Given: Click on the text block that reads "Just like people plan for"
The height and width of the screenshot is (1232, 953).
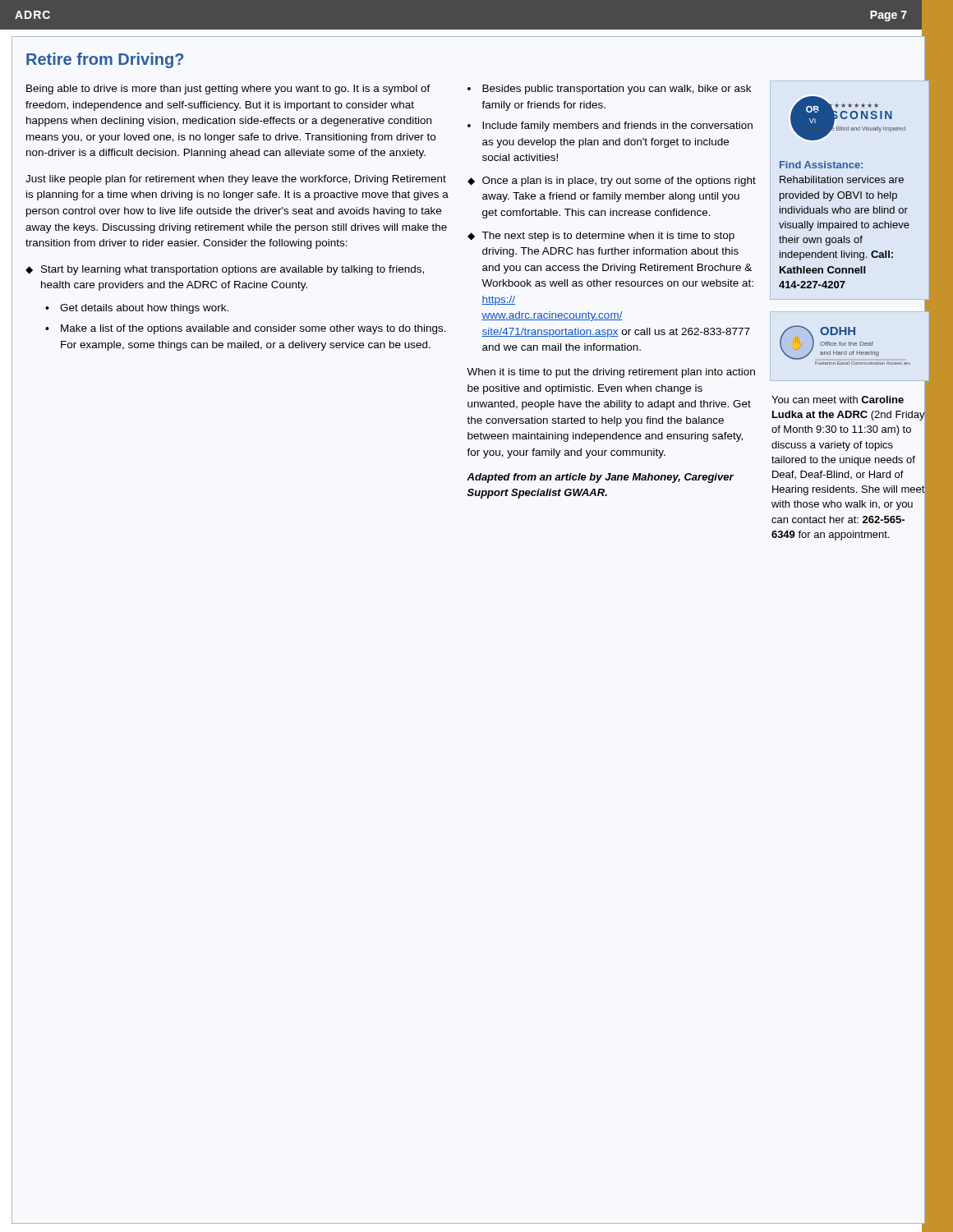Looking at the screenshot, I should click(x=238, y=211).
